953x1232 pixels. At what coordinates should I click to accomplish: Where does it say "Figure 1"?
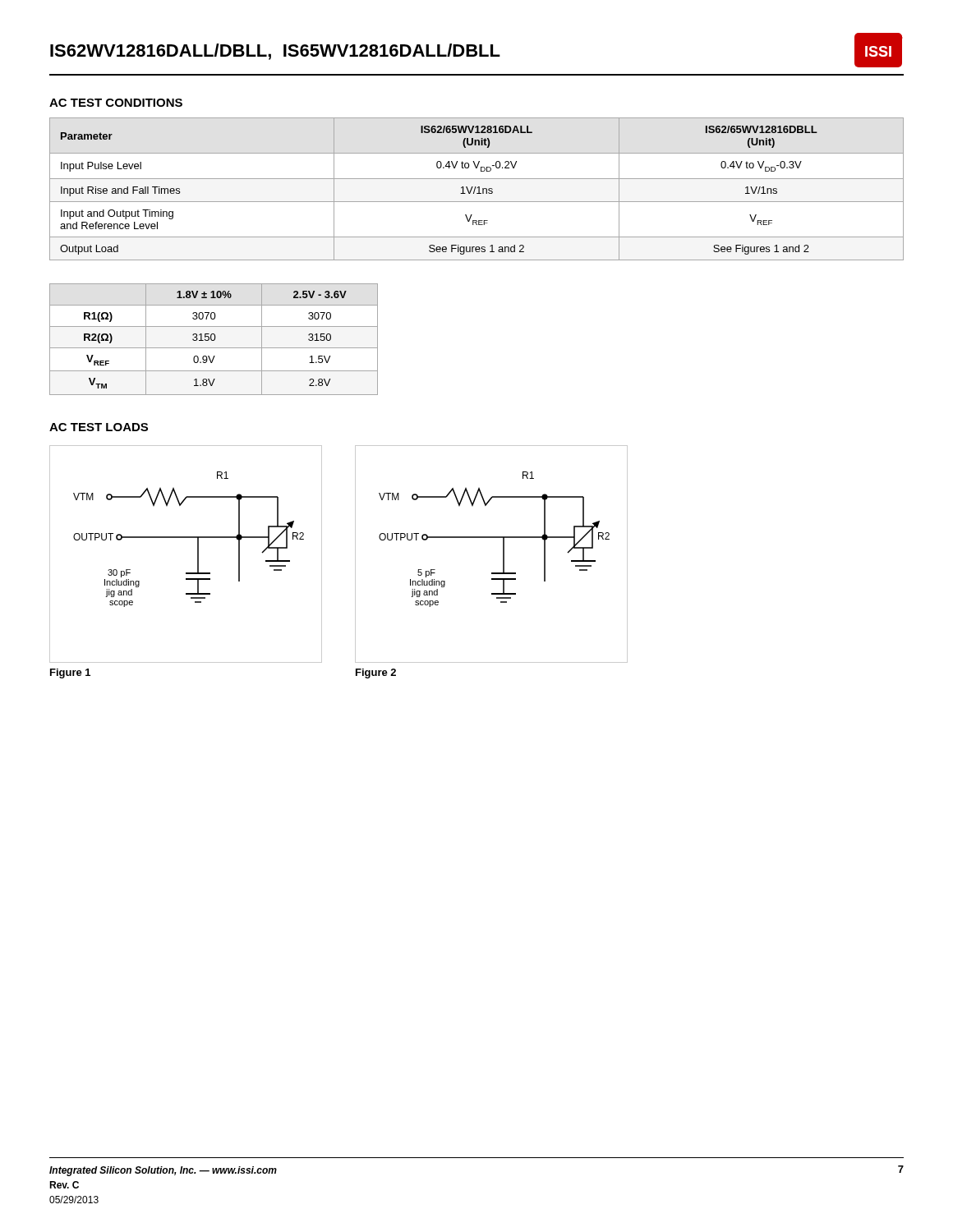click(70, 672)
